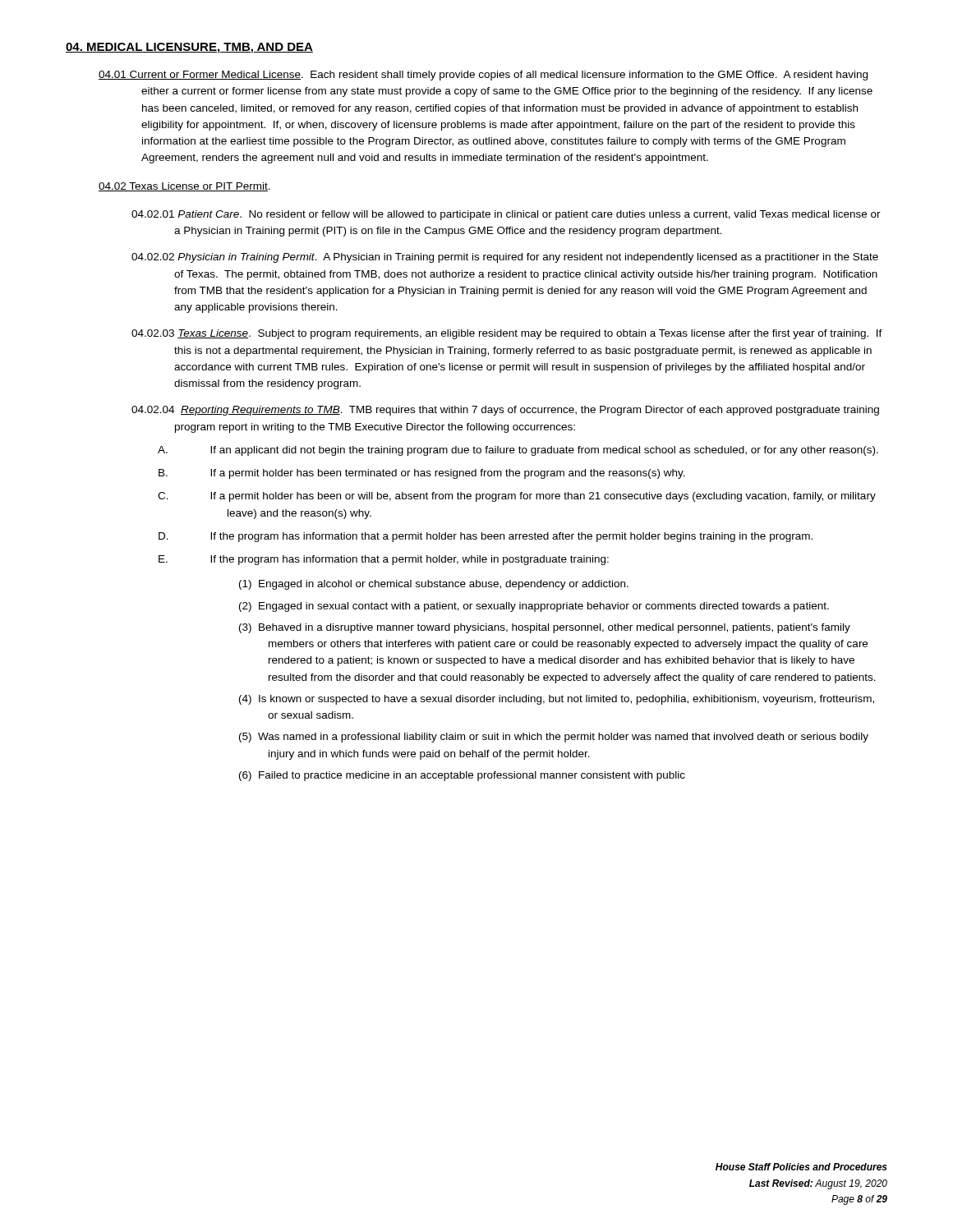The height and width of the screenshot is (1232, 953).
Task: Locate the list item that says "A. If an applicant did not begin"
Action: coord(541,449)
